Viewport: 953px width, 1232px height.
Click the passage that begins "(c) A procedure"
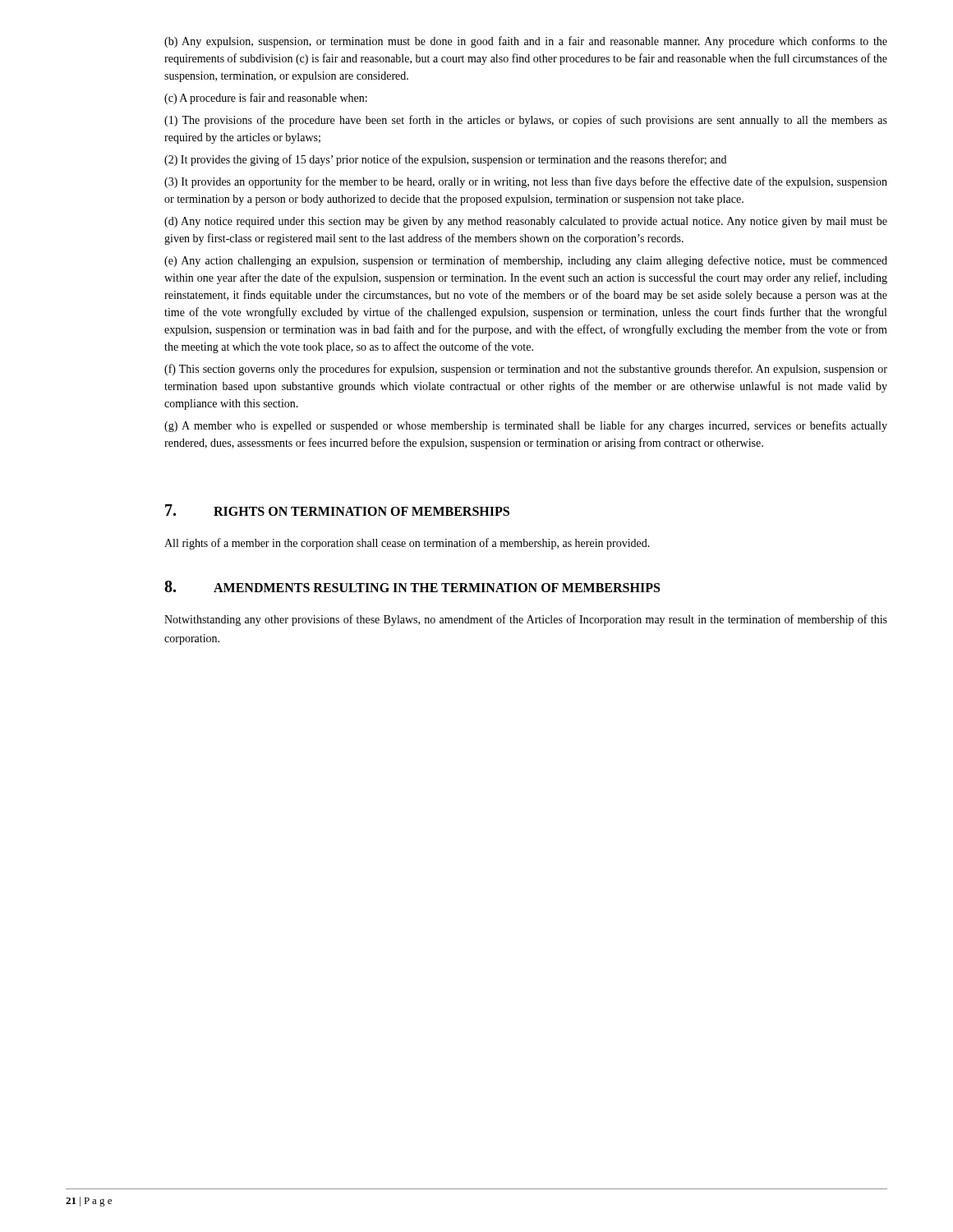(266, 98)
